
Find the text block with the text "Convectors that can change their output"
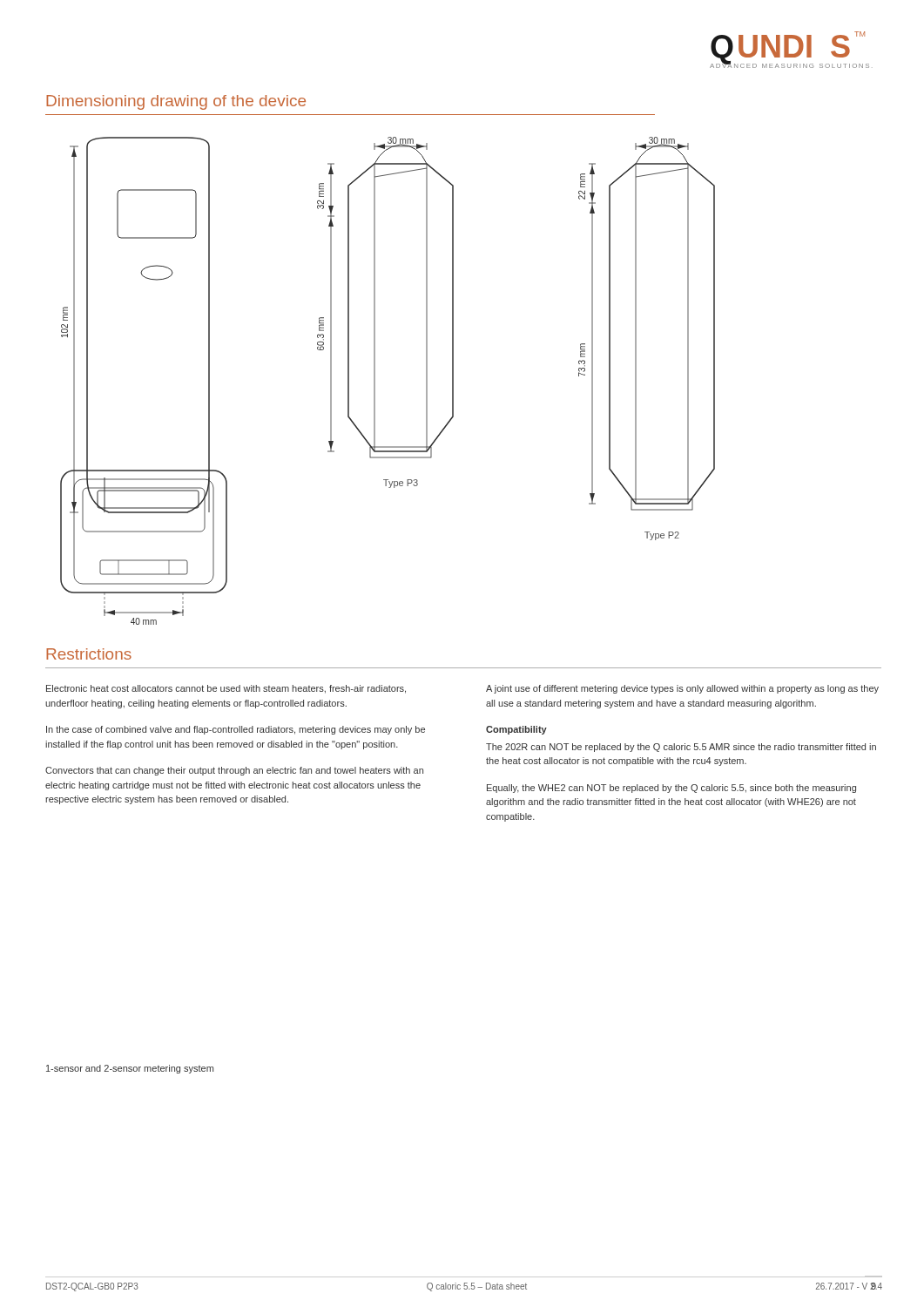coord(235,785)
